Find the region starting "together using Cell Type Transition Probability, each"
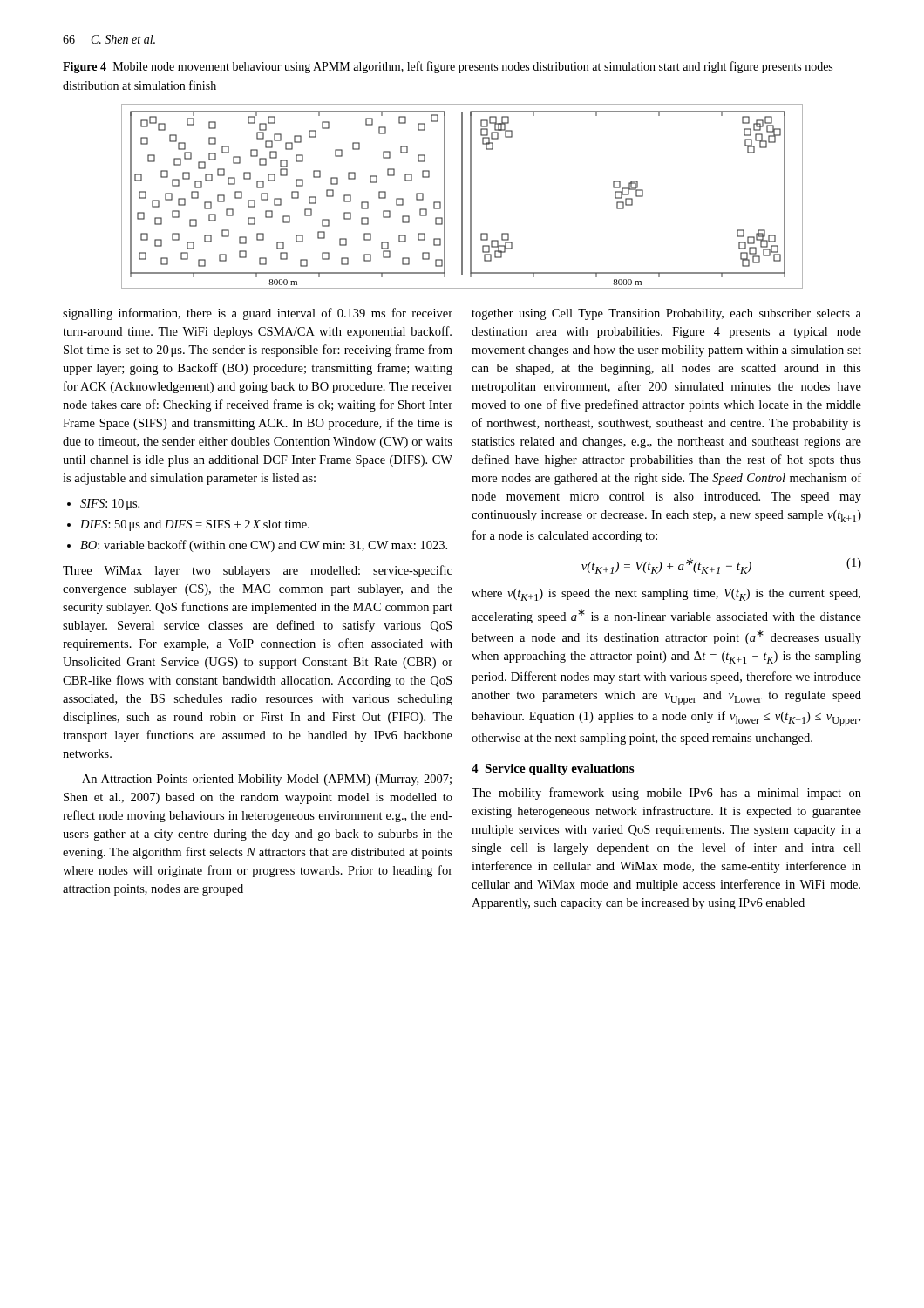Screen dimensions: 1308x924 (x=666, y=425)
